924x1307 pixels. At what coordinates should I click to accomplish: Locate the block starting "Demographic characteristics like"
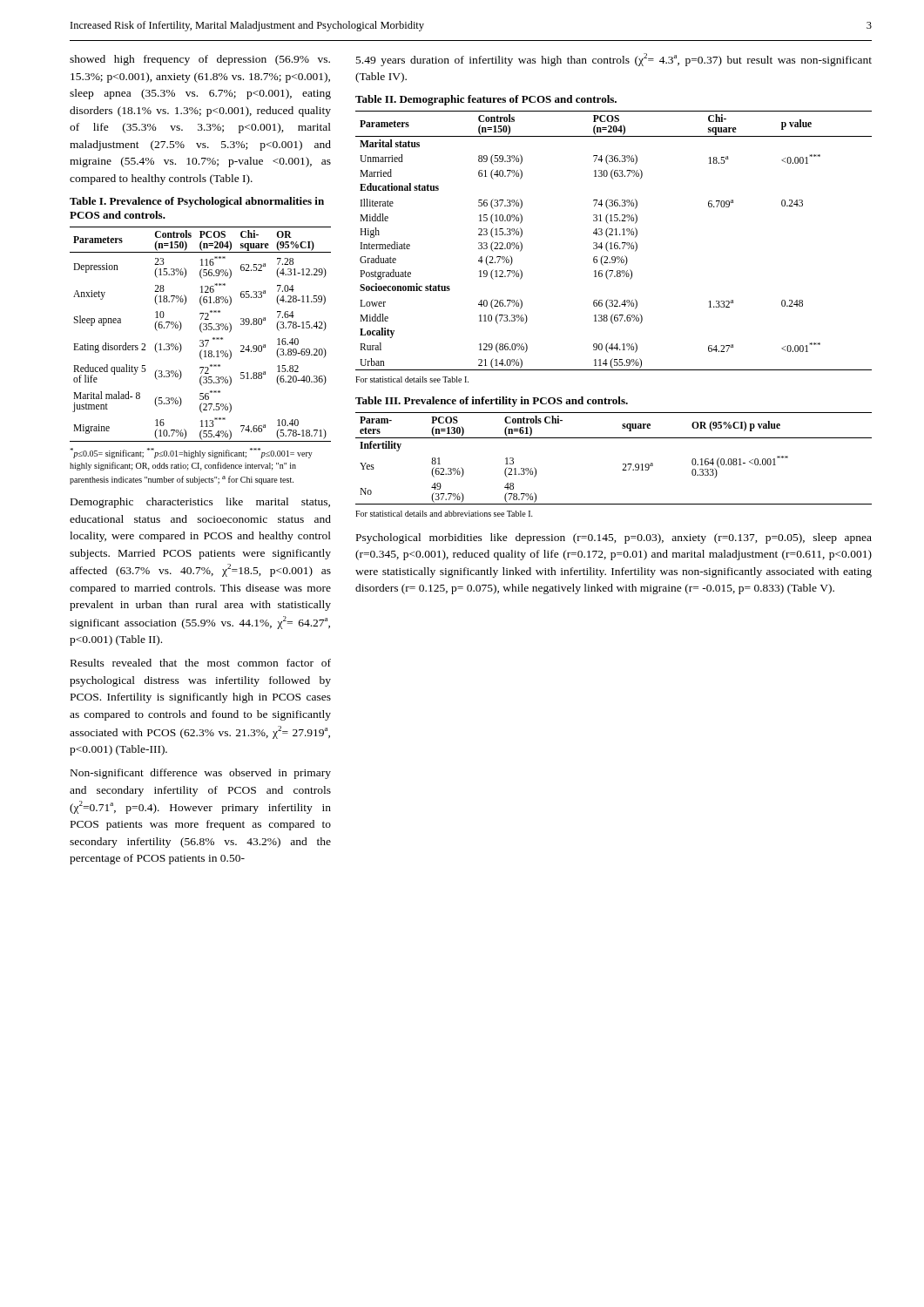coord(200,571)
